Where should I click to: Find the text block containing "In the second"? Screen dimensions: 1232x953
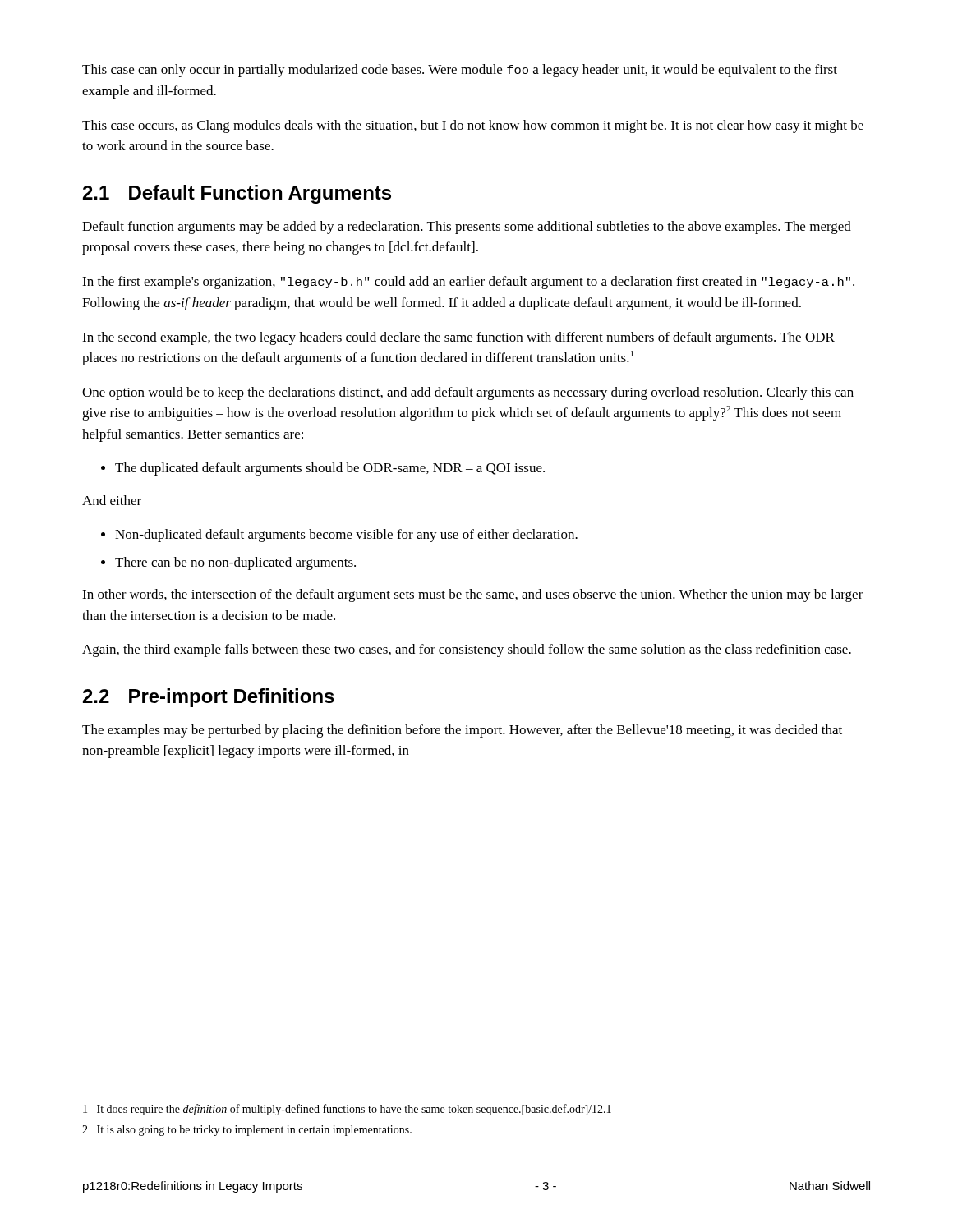476,347
